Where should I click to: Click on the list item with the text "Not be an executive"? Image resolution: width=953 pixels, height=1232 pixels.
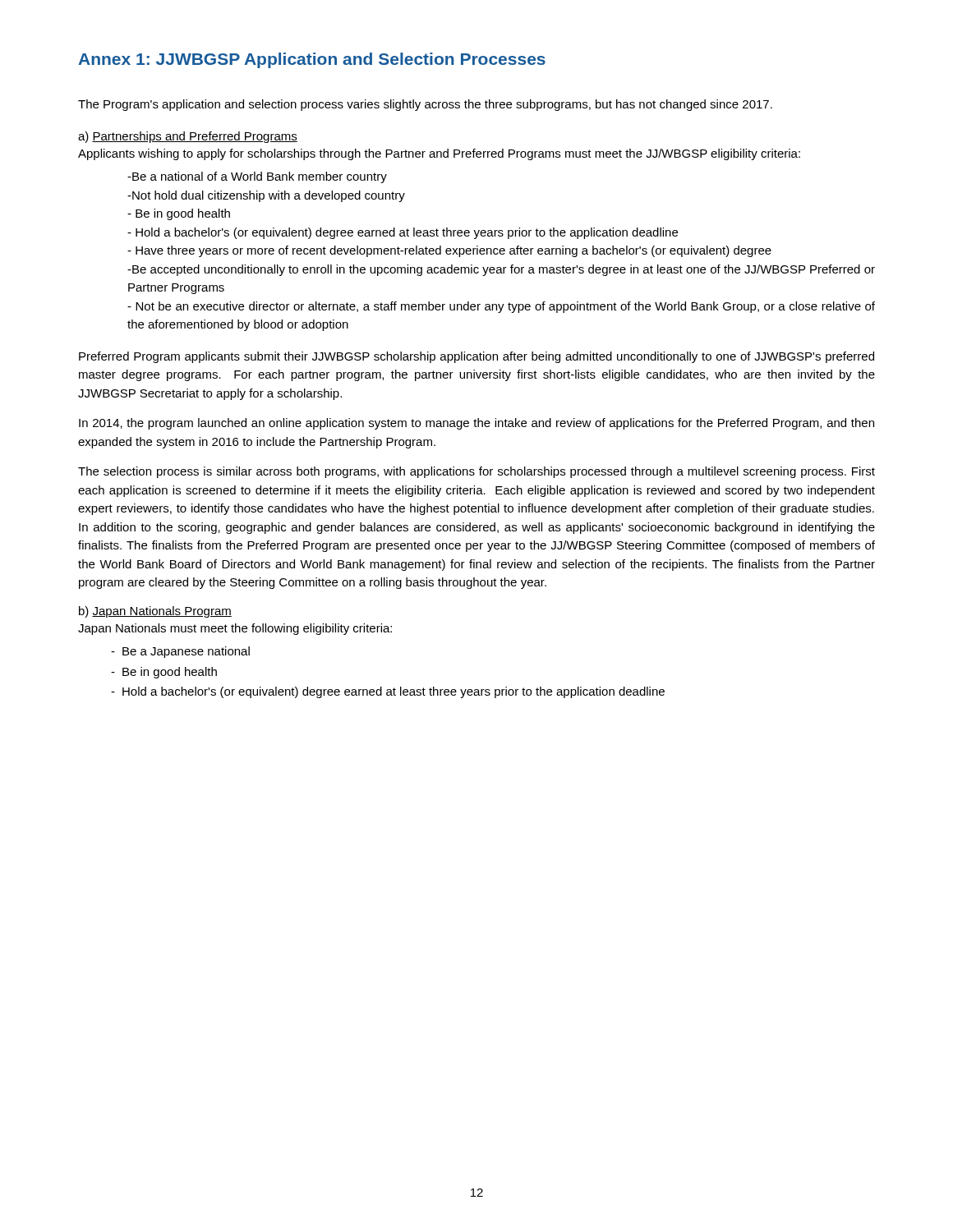coord(501,315)
